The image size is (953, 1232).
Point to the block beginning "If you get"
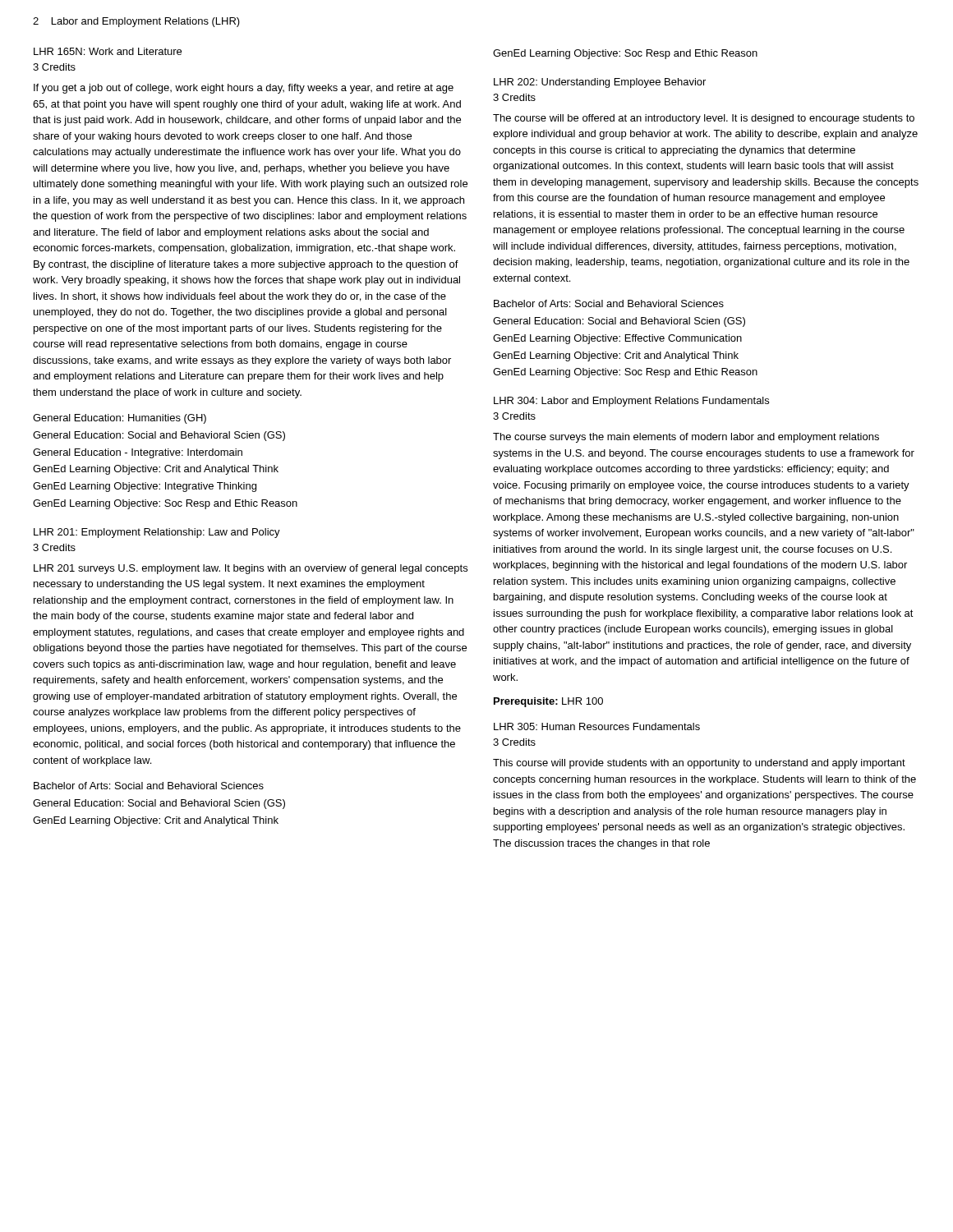[x=250, y=240]
